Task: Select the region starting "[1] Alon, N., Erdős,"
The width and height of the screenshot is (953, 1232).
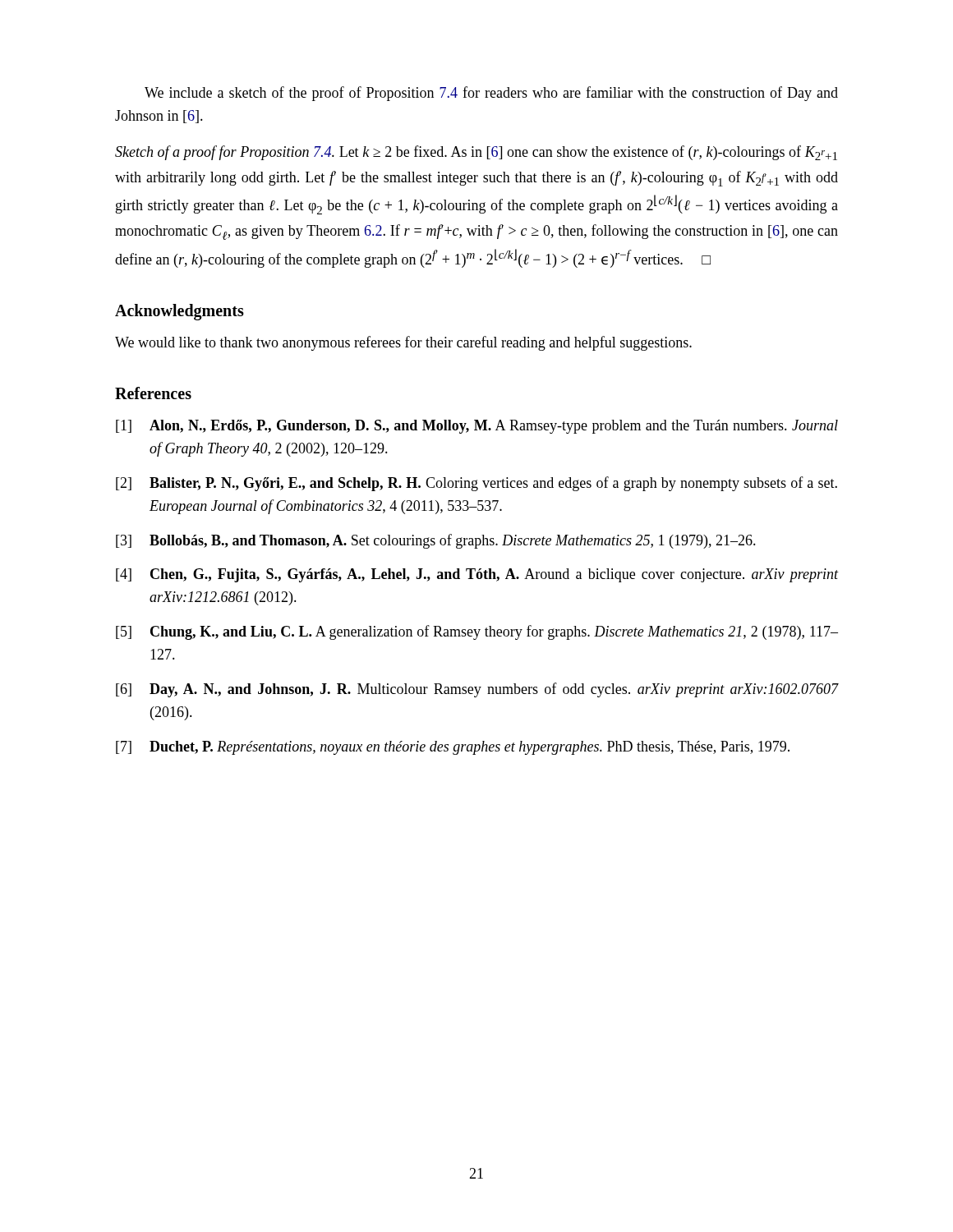Action: tap(476, 438)
